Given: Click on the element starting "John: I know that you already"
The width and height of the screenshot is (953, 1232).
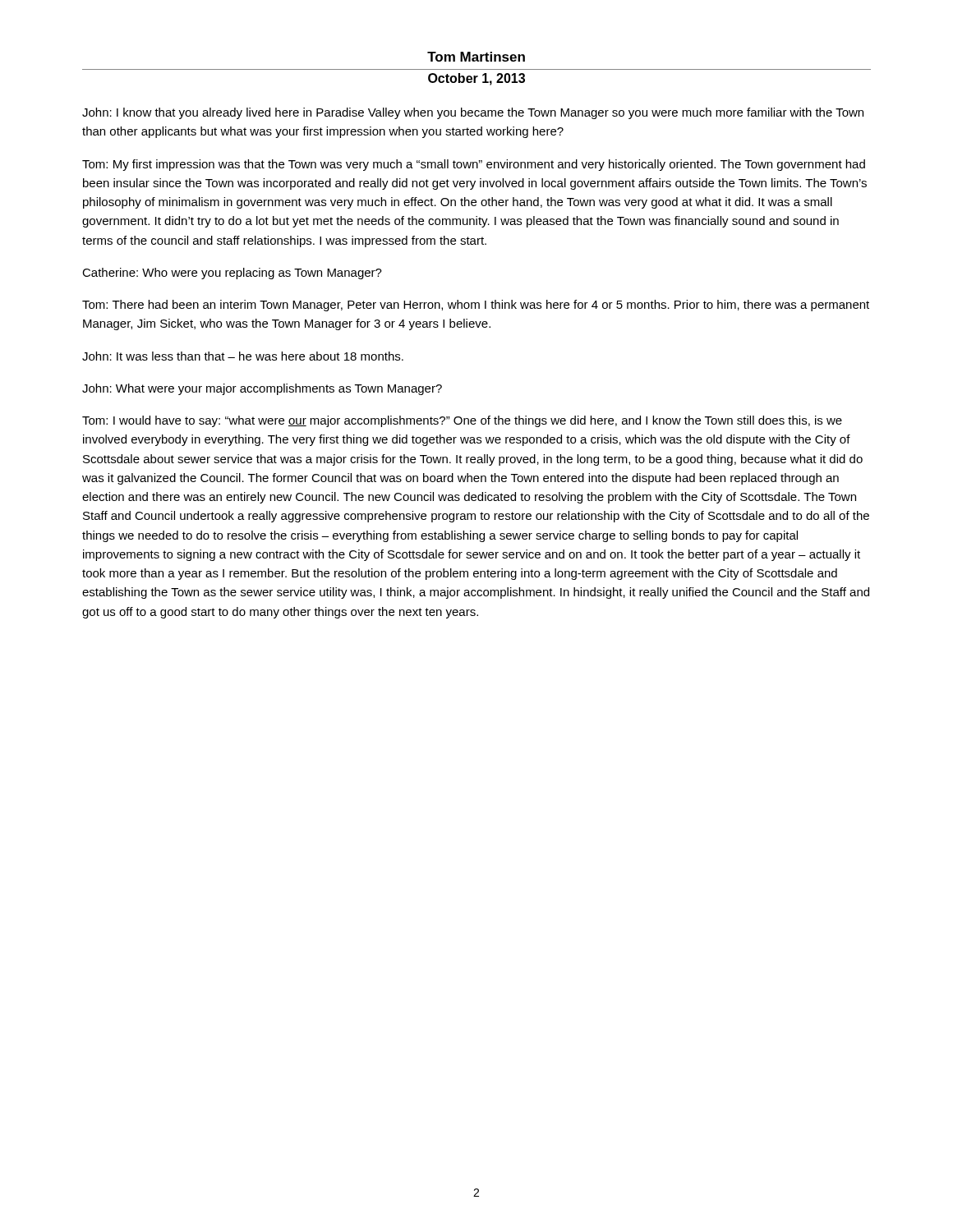Looking at the screenshot, I should pyautogui.click(x=473, y=122).
